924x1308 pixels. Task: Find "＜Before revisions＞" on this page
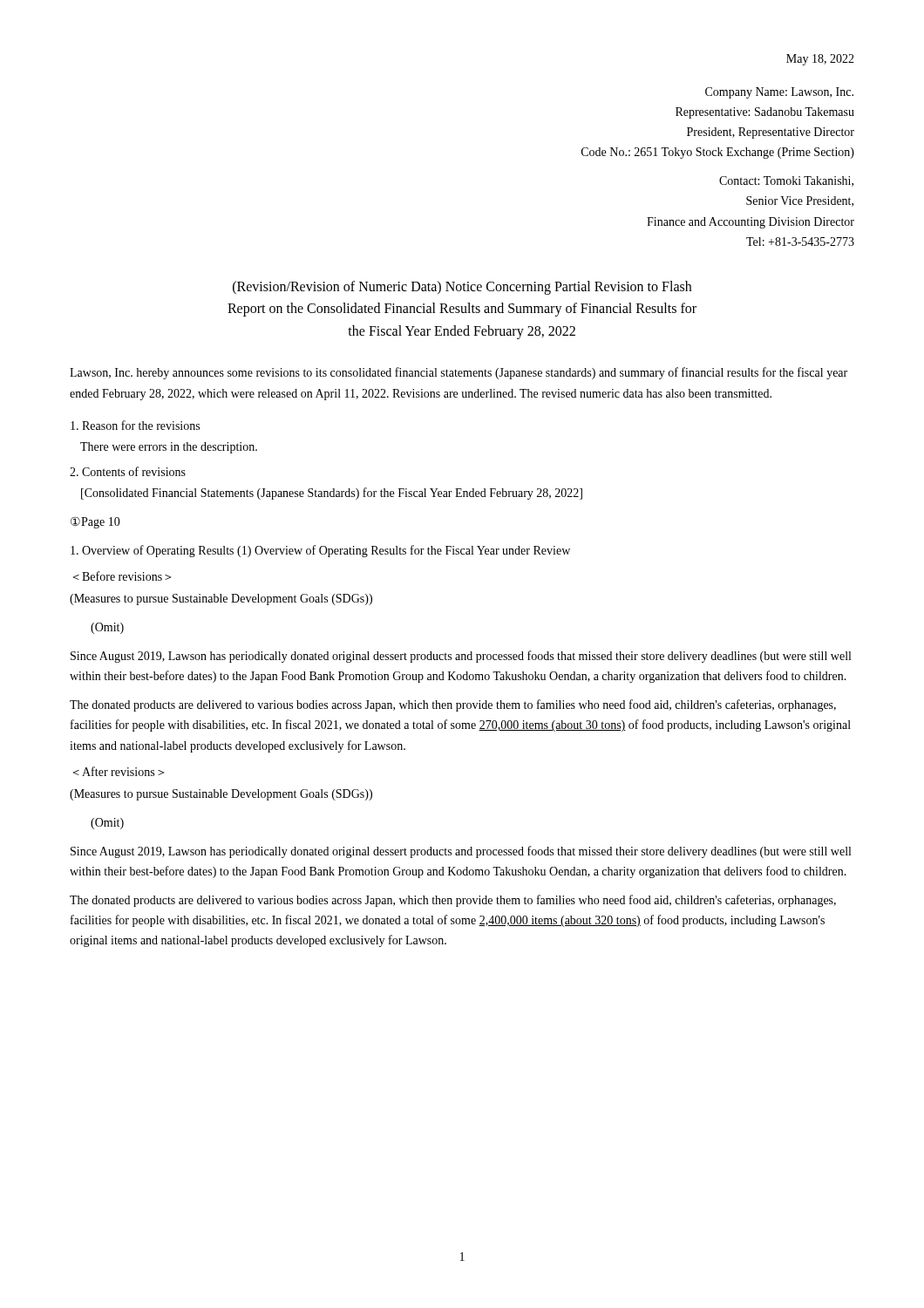[x=122, y=577]
